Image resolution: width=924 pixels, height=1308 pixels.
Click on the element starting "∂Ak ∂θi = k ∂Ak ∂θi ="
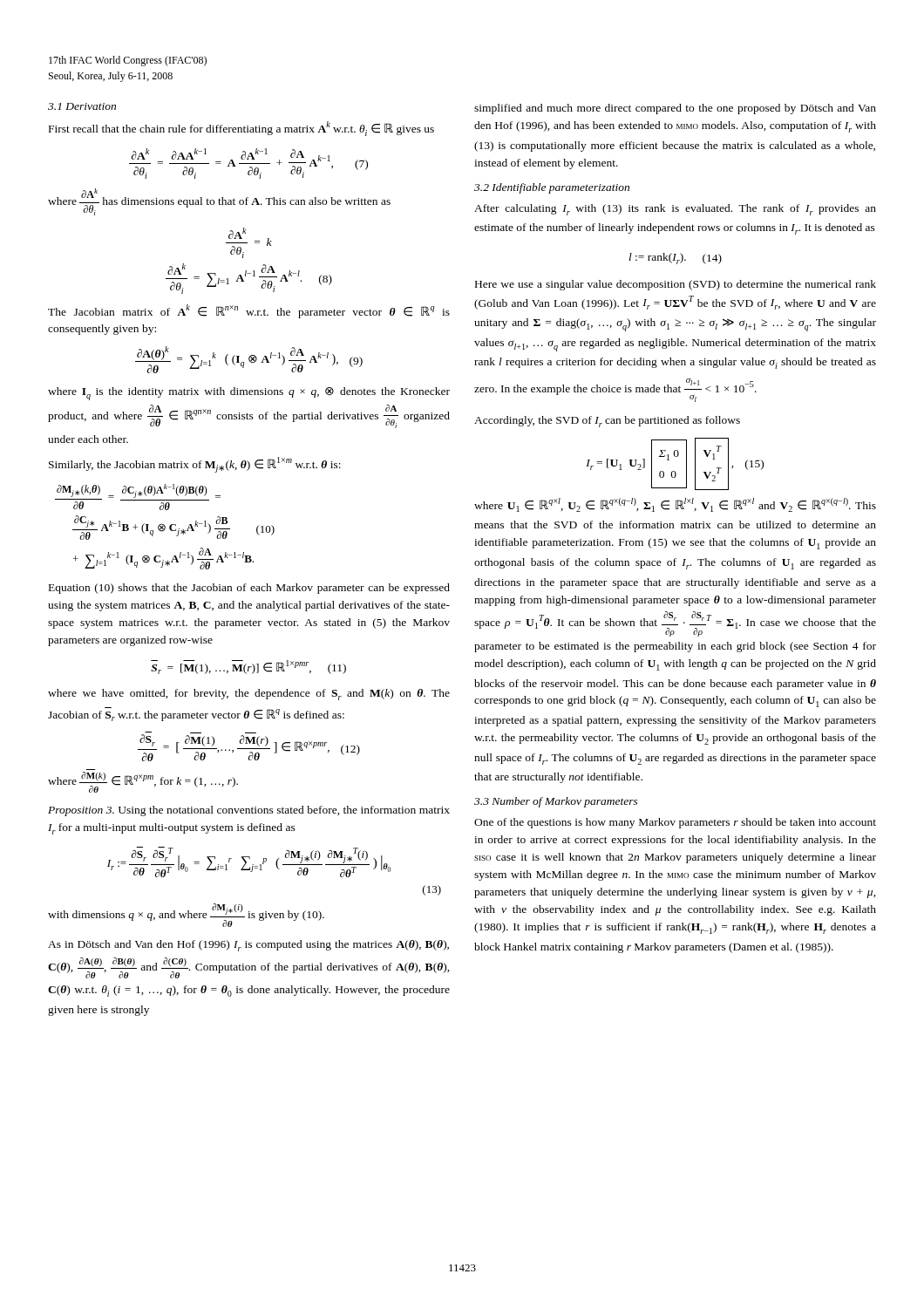249,260
